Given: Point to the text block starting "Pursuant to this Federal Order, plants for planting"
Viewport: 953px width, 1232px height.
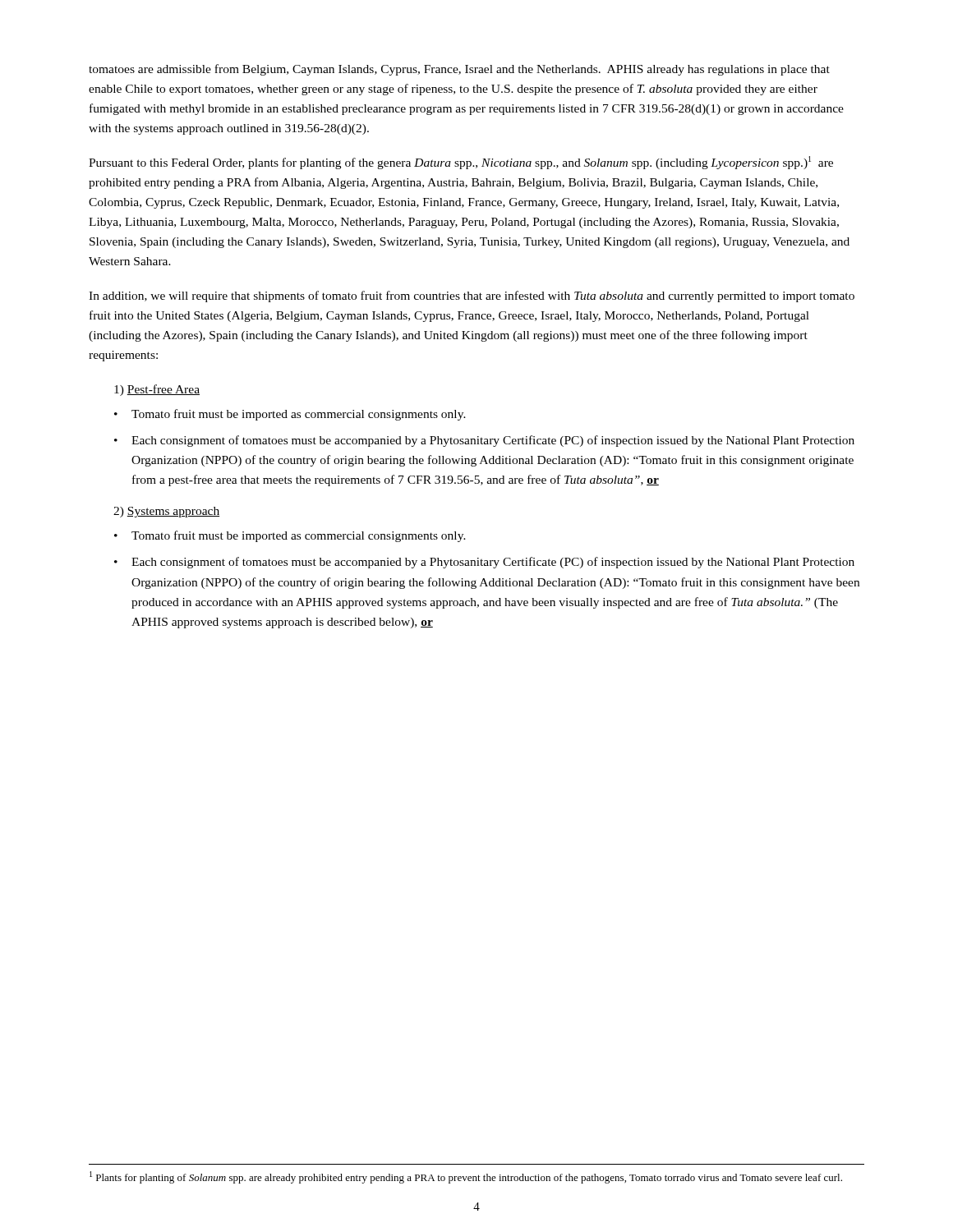Looking at the screenshot, I should pyautogui.click(x=469, y=211).
